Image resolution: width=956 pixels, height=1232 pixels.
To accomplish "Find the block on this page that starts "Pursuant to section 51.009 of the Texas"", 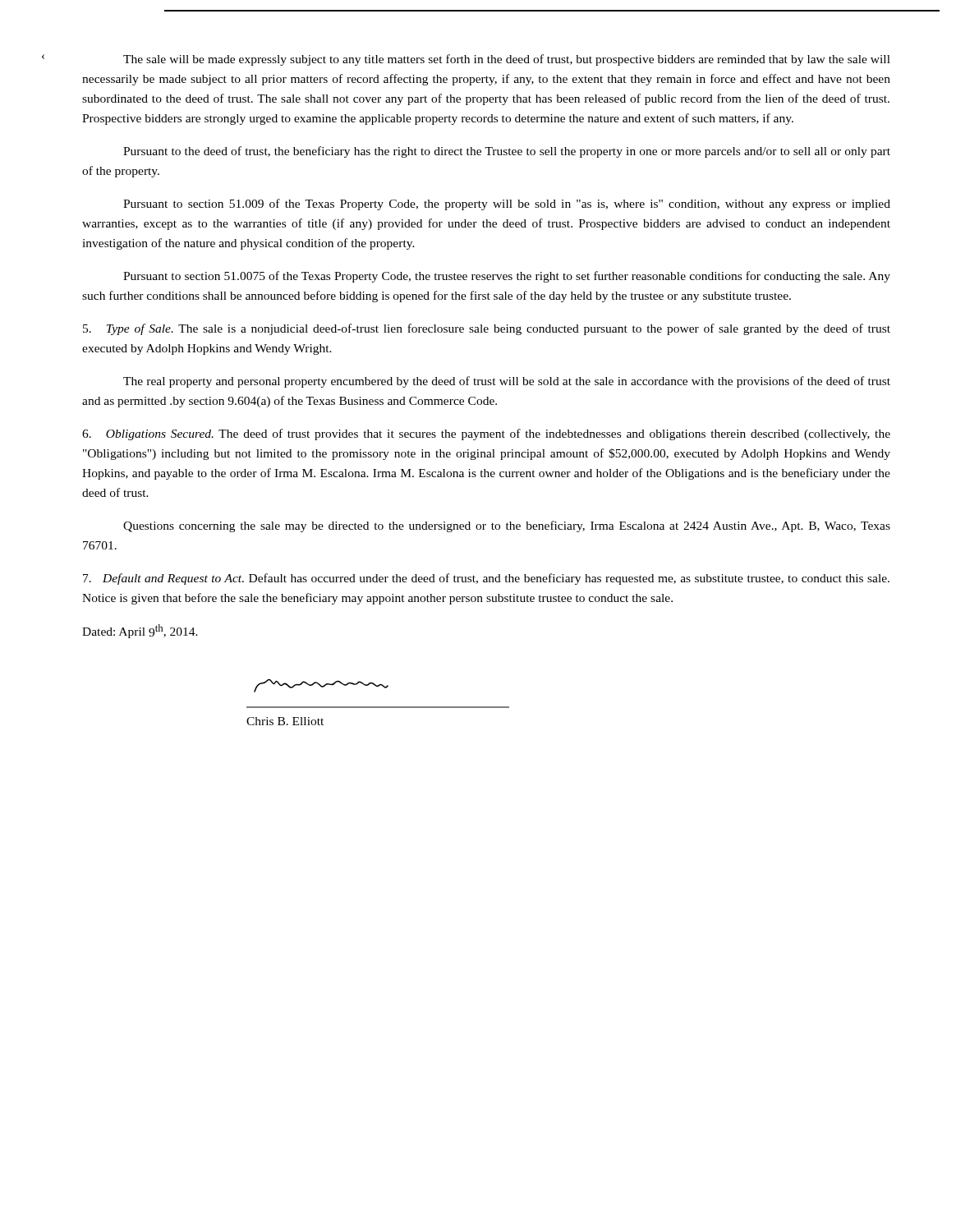I will [486, 223].
